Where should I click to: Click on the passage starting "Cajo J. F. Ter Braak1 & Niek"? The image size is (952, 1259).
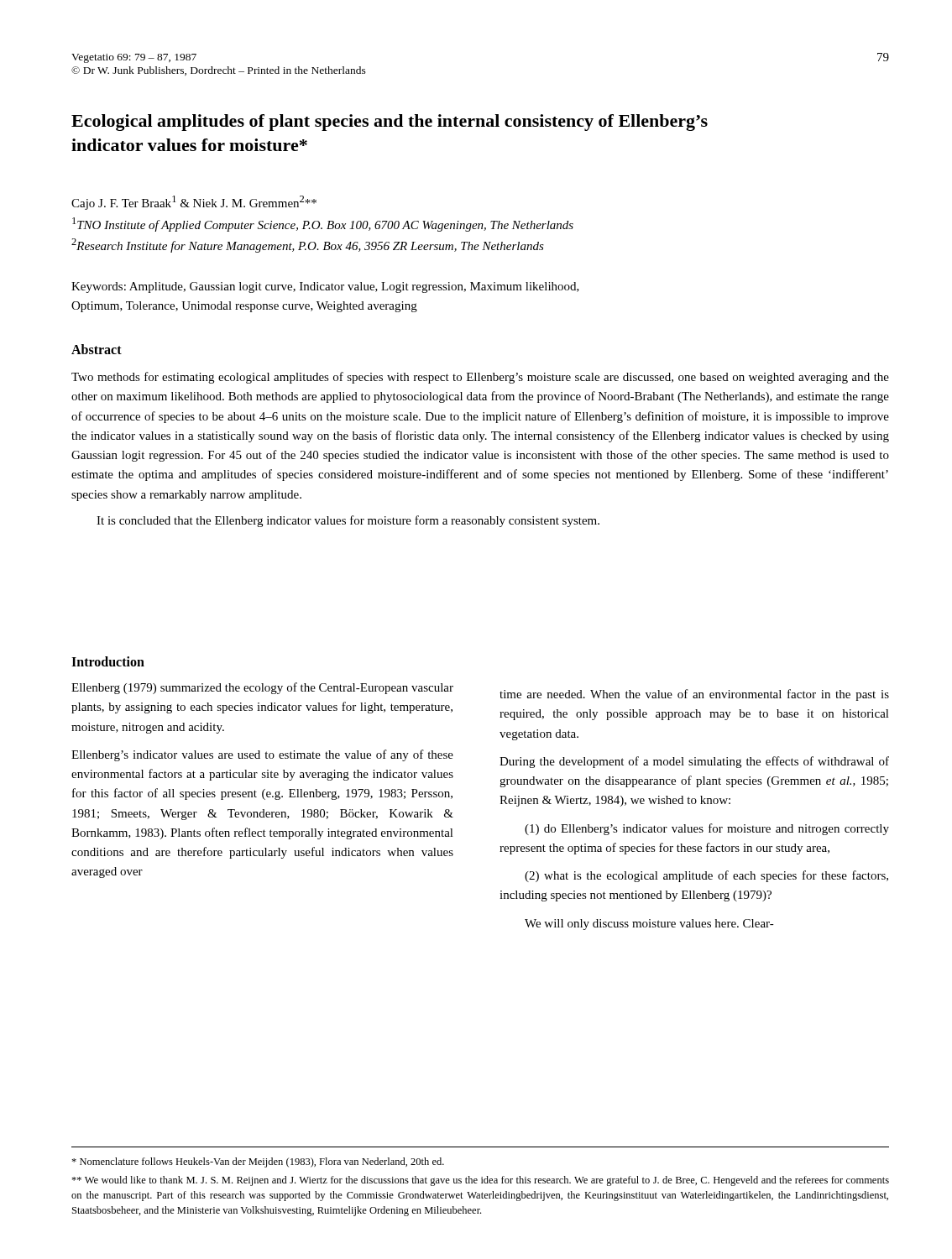[480, 223]
